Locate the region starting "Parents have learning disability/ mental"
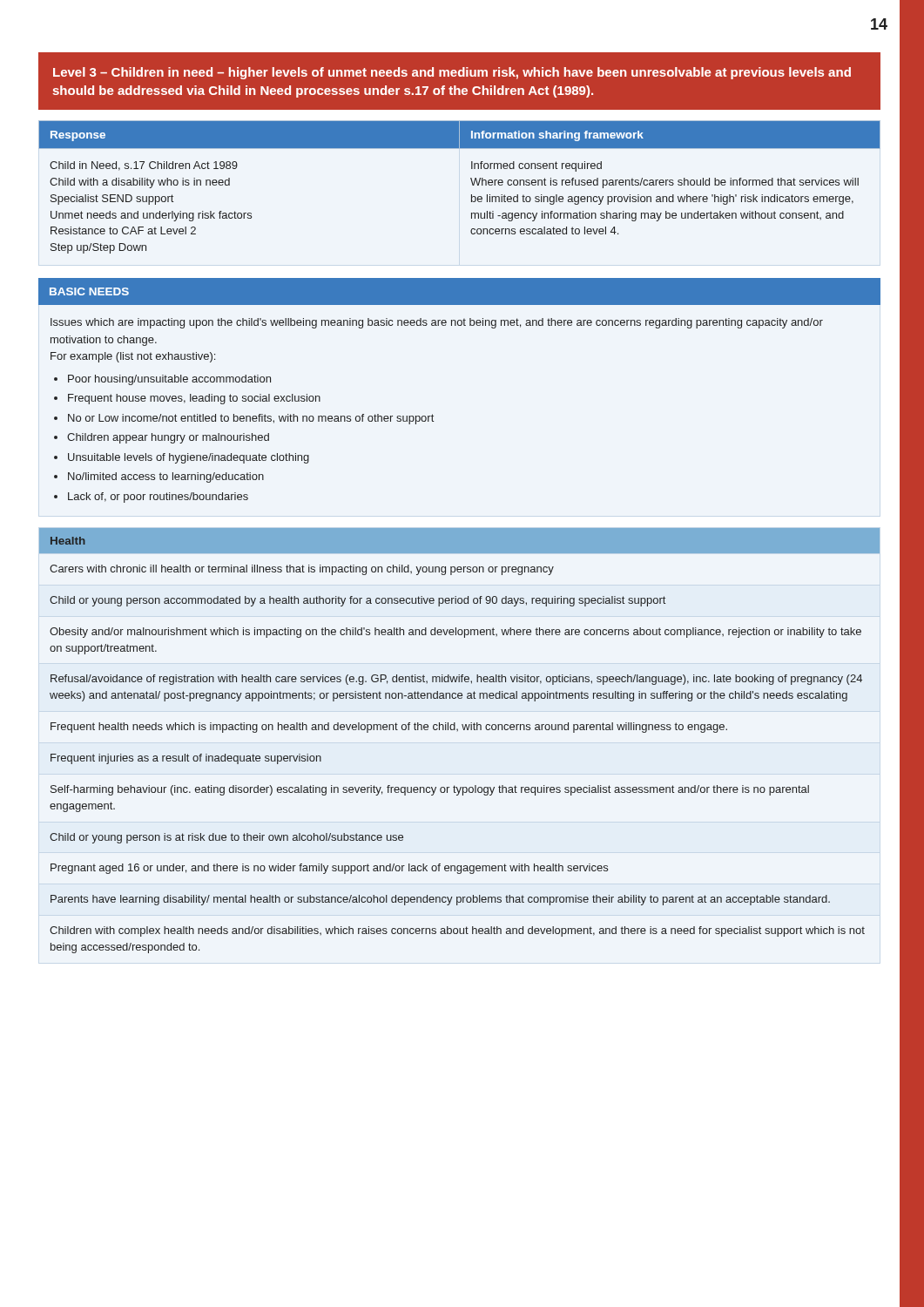This screenshot has height=1307, width=924. click(440, 899)
